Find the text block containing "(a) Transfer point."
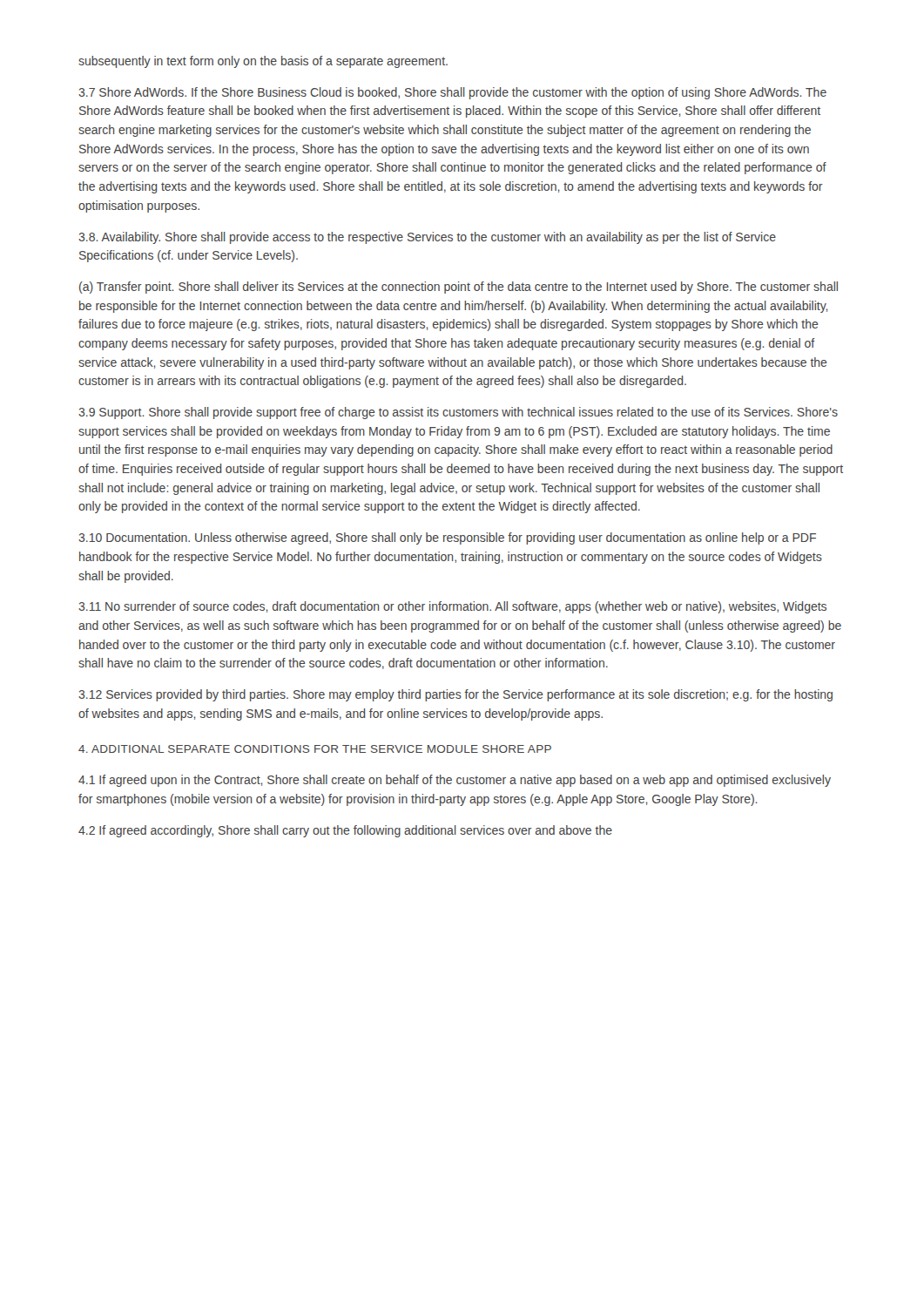 (x=458, y=334)
